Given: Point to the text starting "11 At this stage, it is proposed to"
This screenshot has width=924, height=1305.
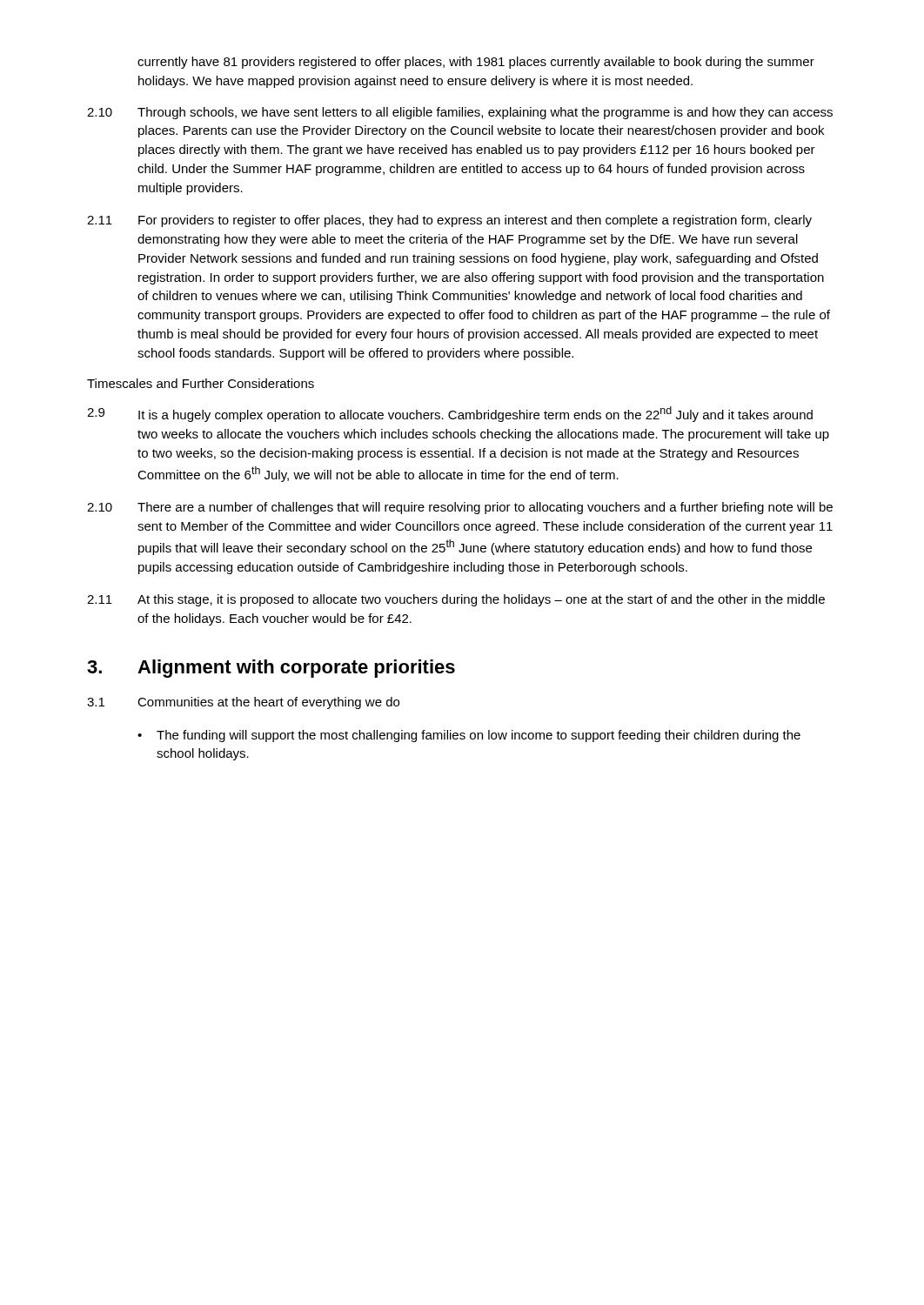Looking at the screenshot, I should pyautogui.click(x=462, y=609).
